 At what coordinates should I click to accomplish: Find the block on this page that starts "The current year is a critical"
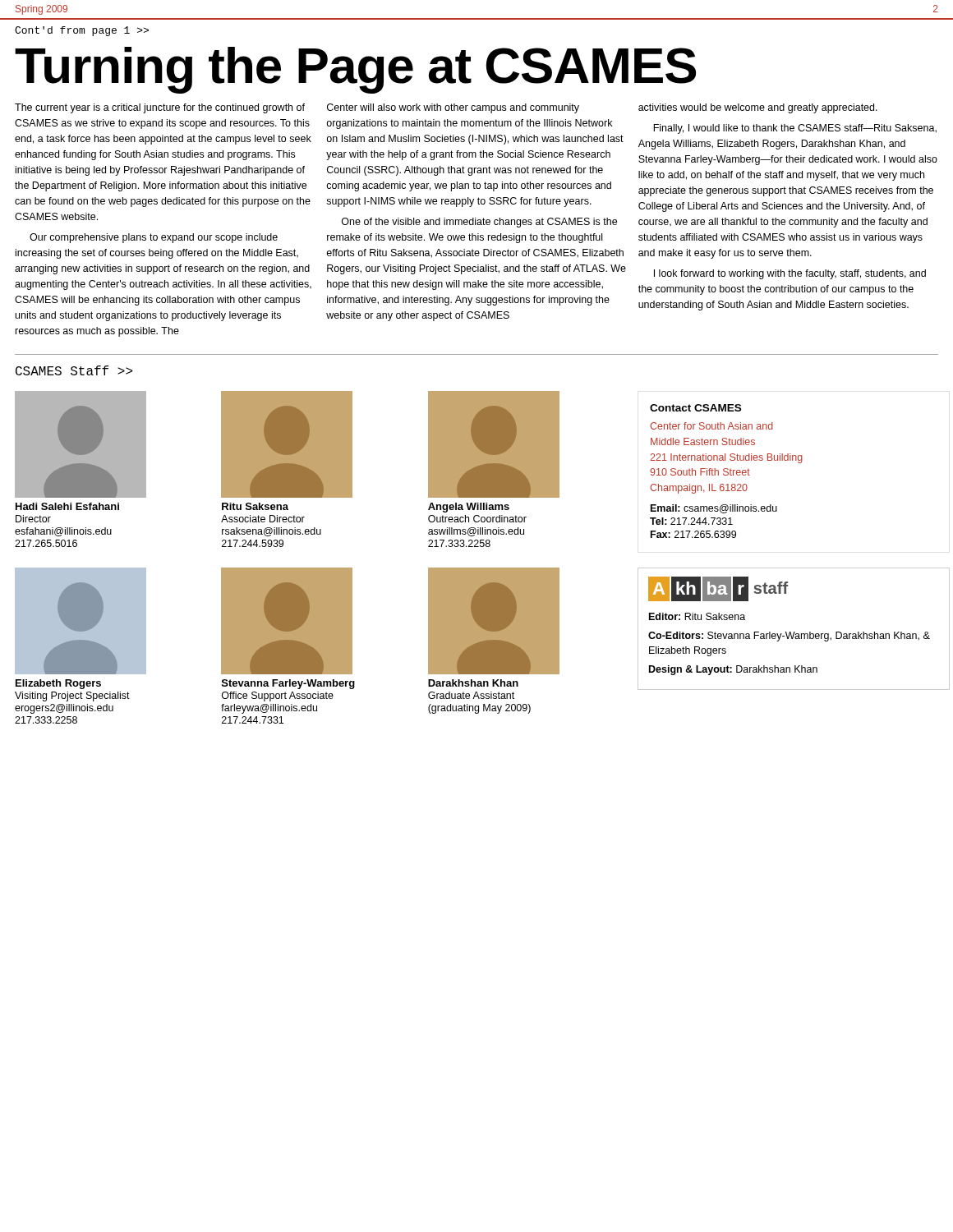[x=160, y=108]
